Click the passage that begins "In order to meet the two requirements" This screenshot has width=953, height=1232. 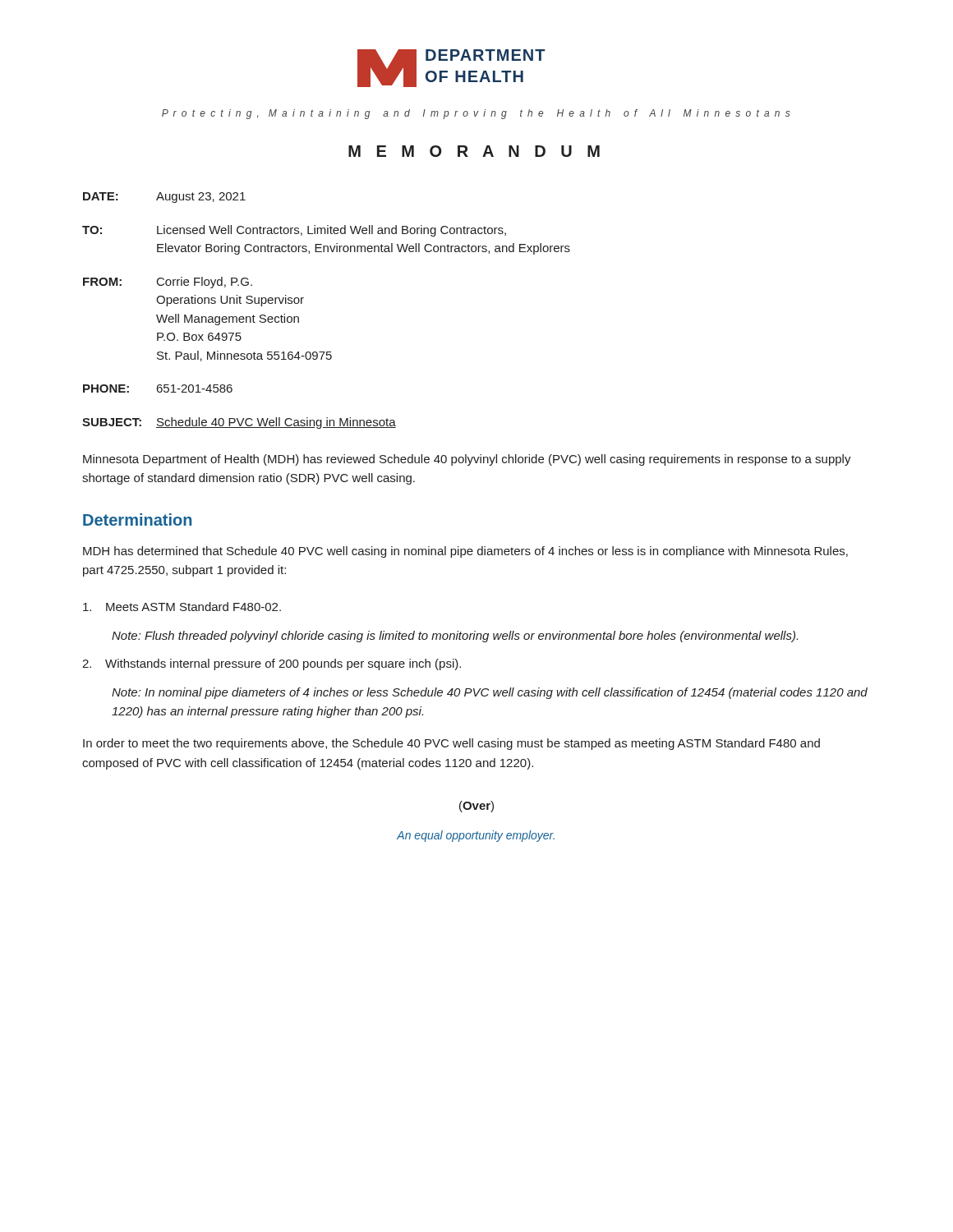point(451,753)
